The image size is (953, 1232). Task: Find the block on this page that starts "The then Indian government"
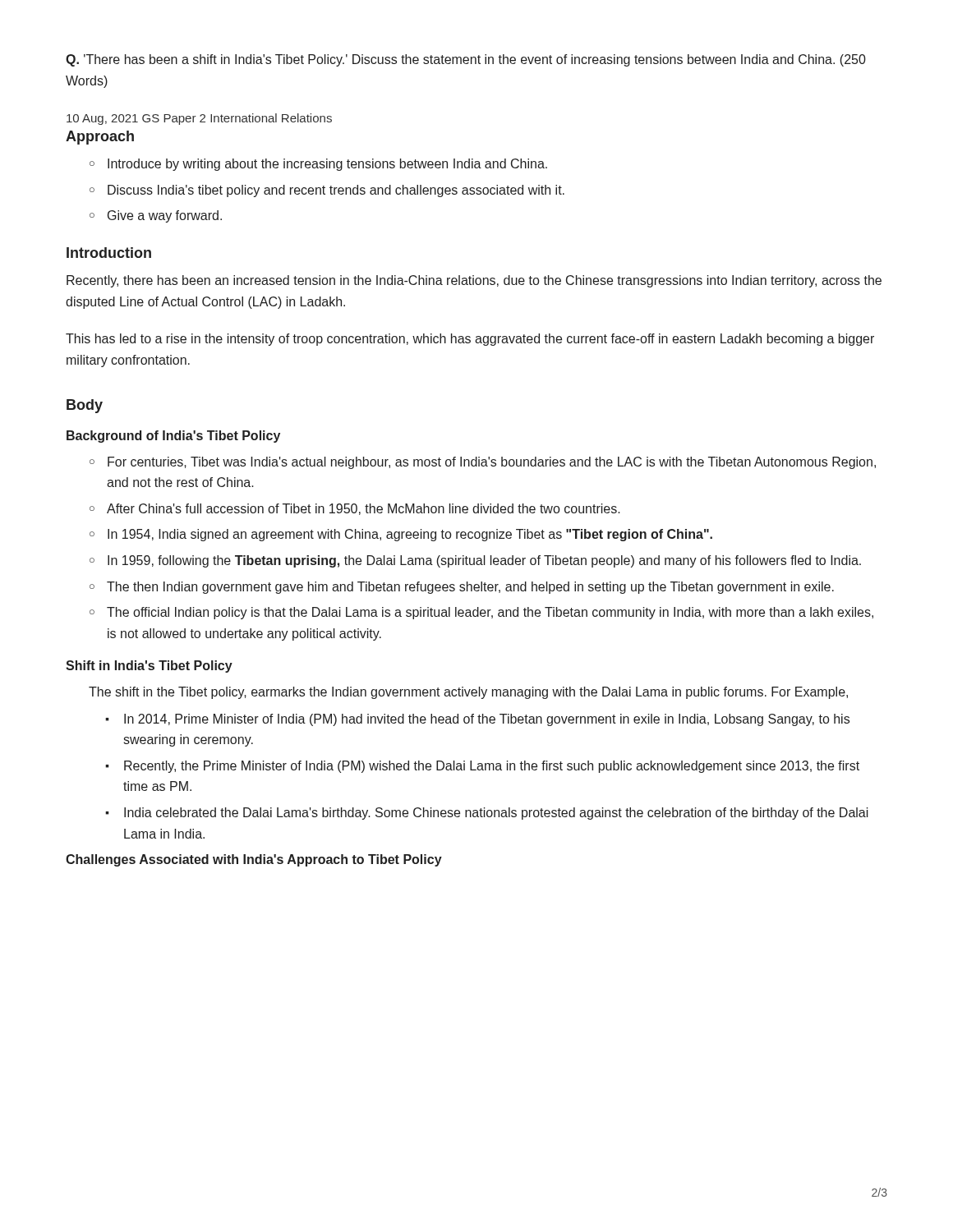click(x=471, y=586)
